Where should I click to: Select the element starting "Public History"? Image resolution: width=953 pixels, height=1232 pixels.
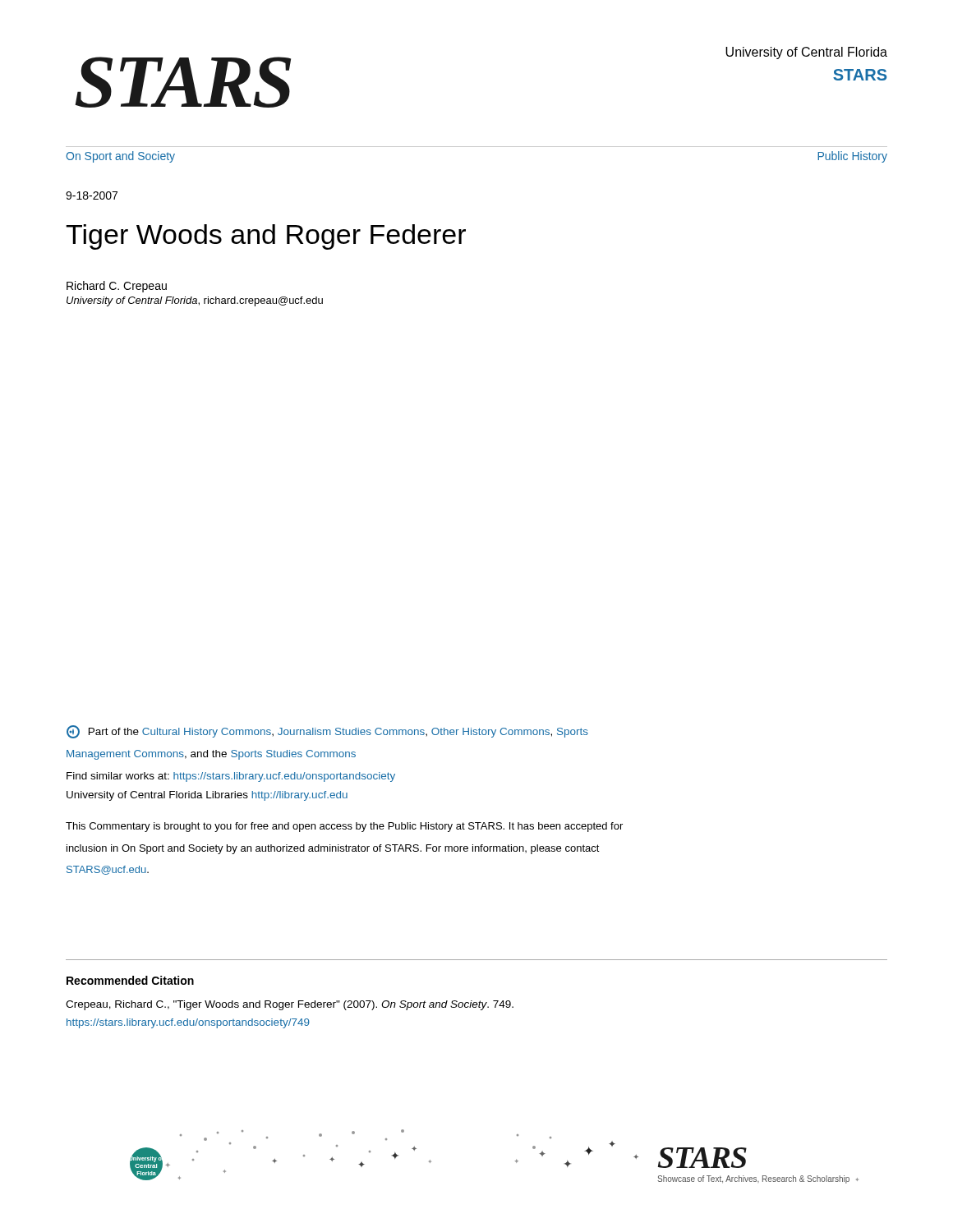point(852,156)
